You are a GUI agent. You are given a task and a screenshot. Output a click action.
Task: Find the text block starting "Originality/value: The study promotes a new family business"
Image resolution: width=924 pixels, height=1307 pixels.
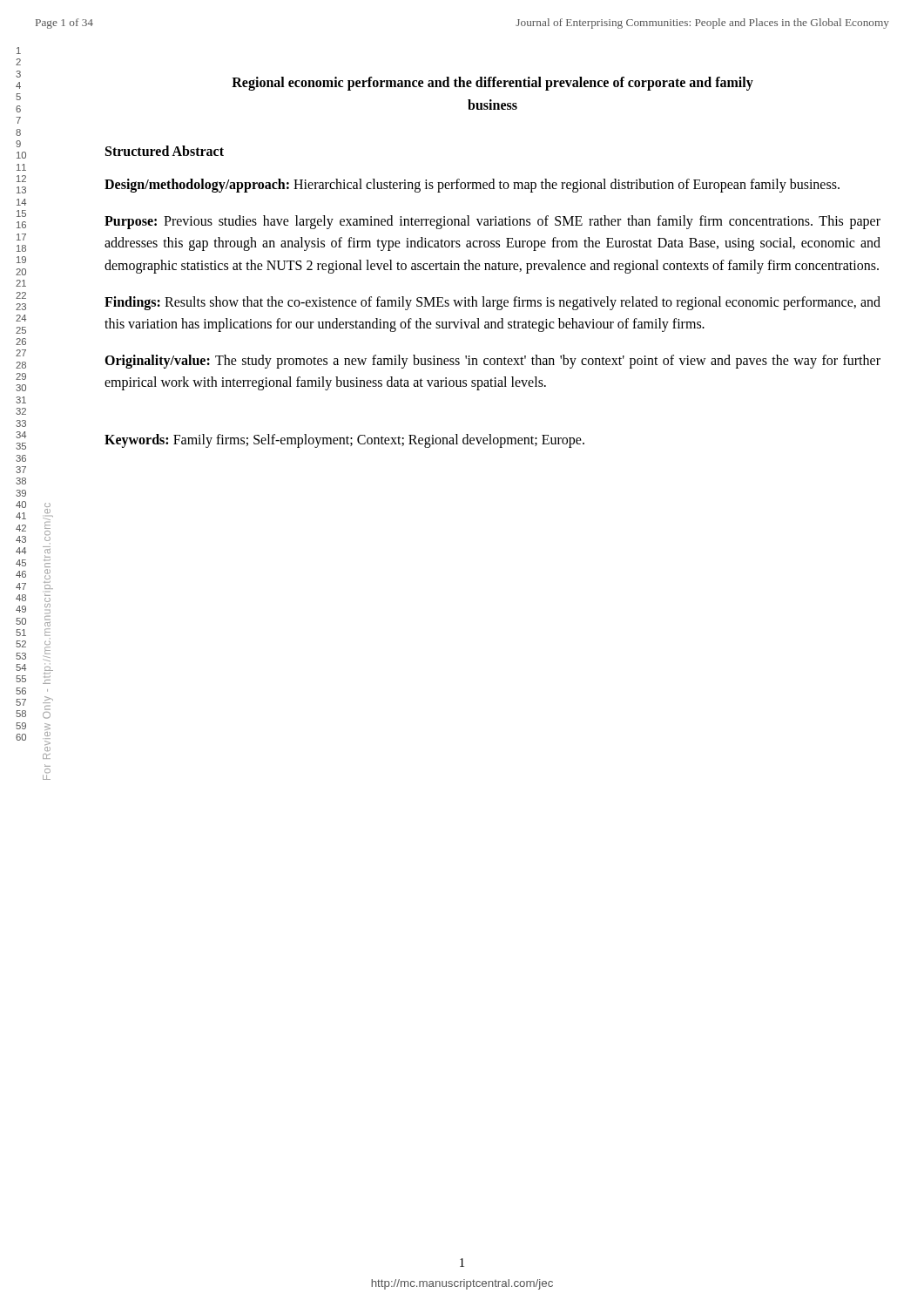[x=492, y=371]
